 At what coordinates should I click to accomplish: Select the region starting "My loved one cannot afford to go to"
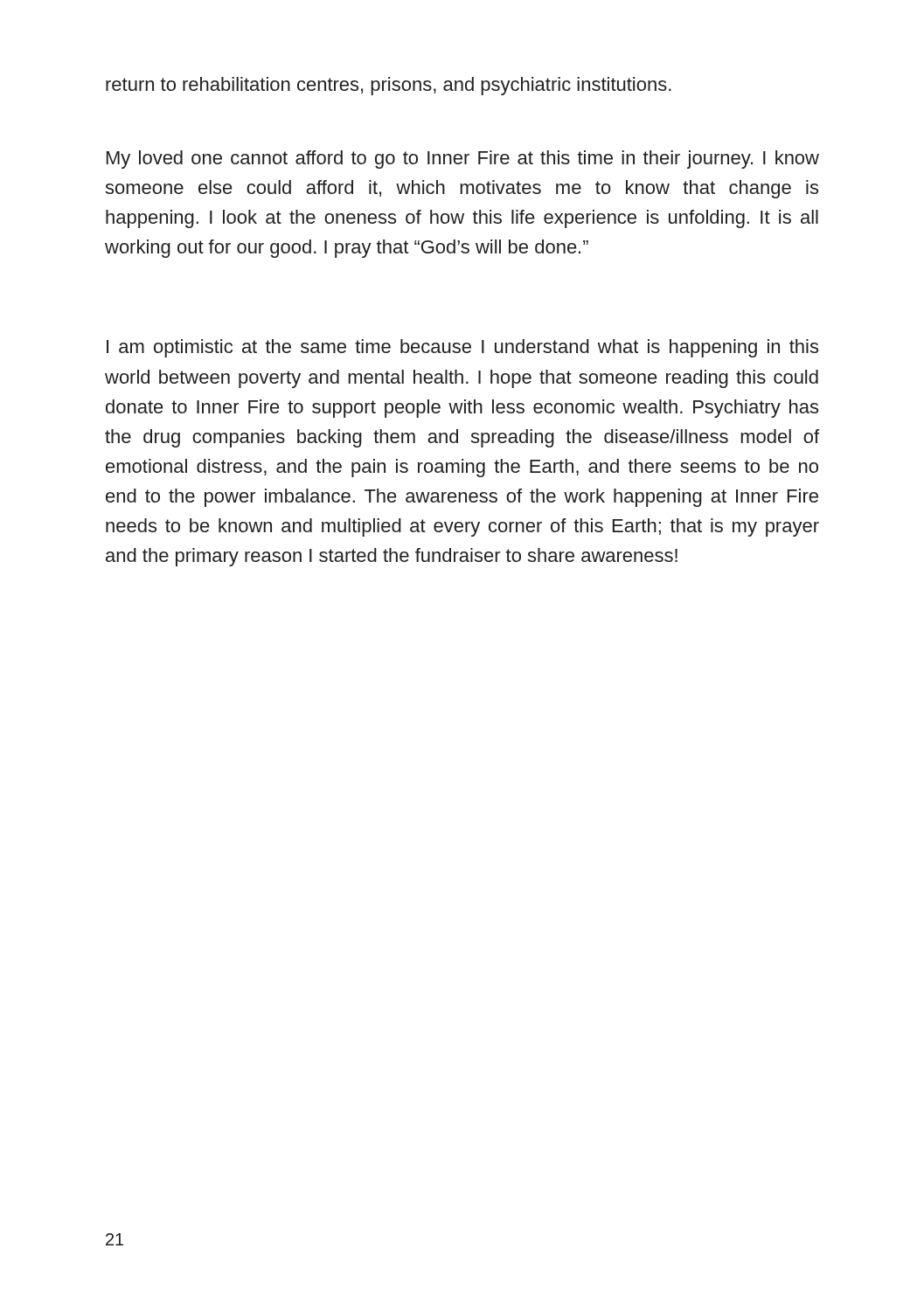pyautogui.click(x=462, y=203)
